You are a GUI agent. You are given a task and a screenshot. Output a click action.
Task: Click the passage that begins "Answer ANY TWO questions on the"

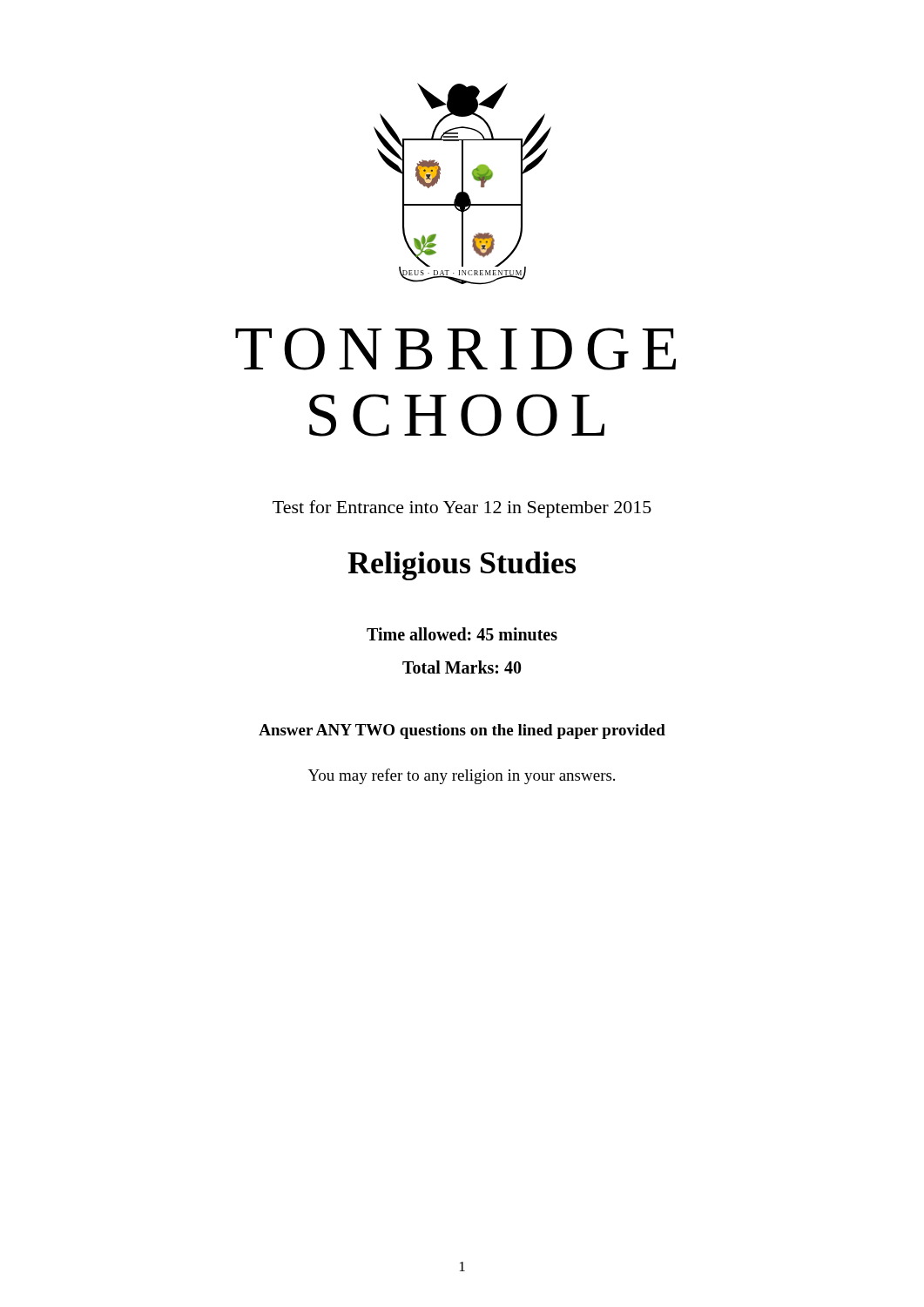point(462,730)
